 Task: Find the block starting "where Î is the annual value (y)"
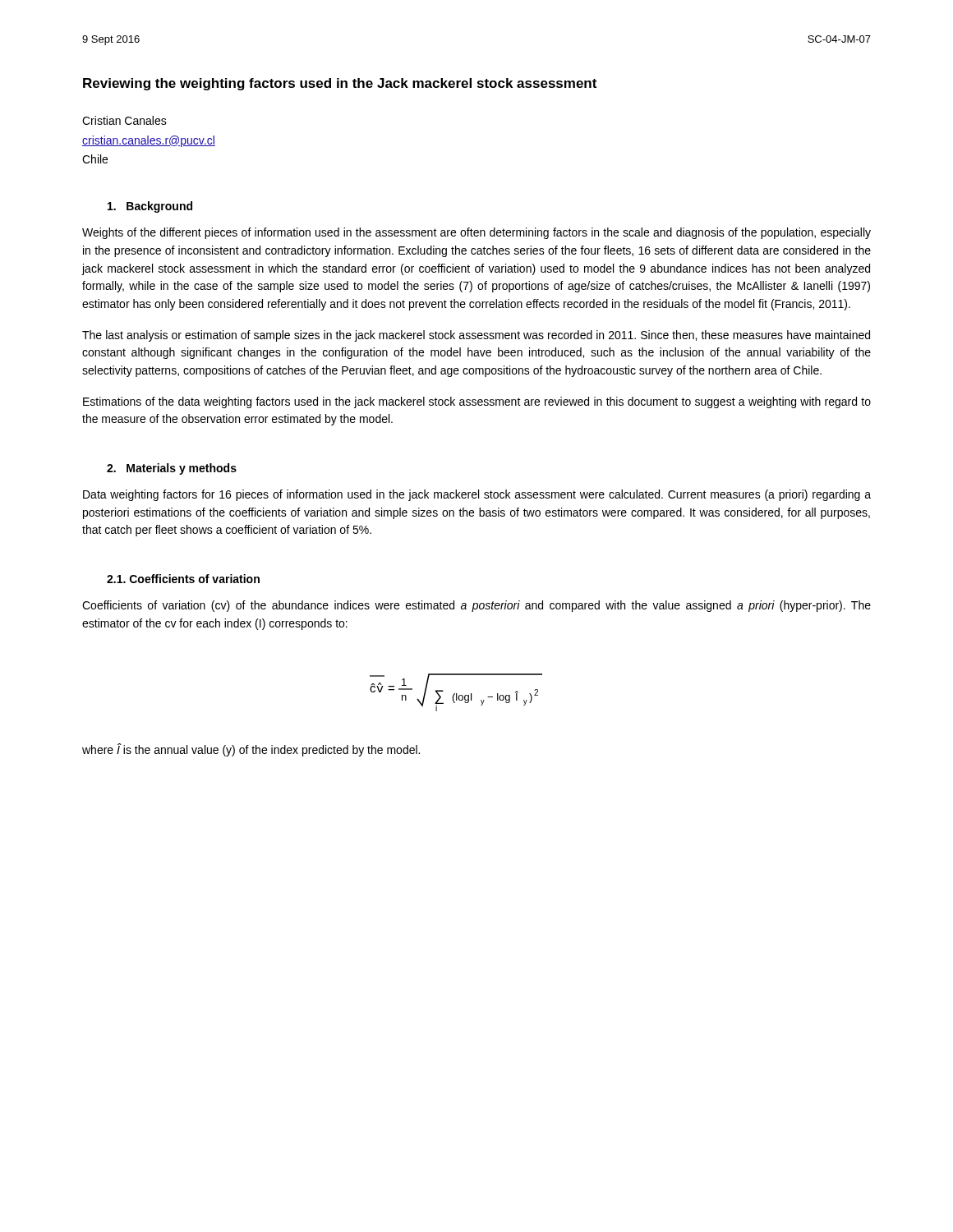tap(252, 749)
